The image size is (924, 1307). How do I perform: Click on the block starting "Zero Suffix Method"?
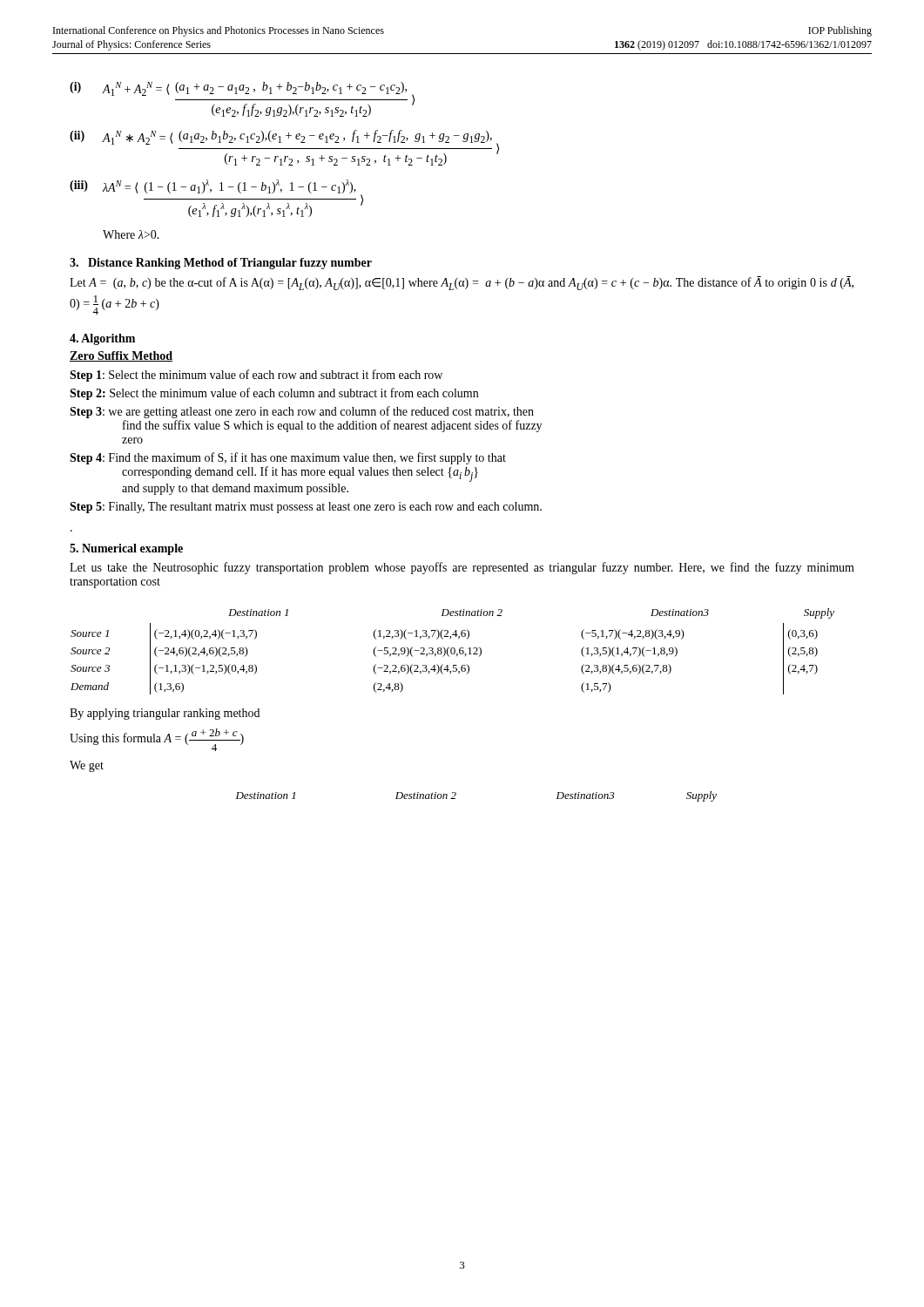tap(121, 356)
